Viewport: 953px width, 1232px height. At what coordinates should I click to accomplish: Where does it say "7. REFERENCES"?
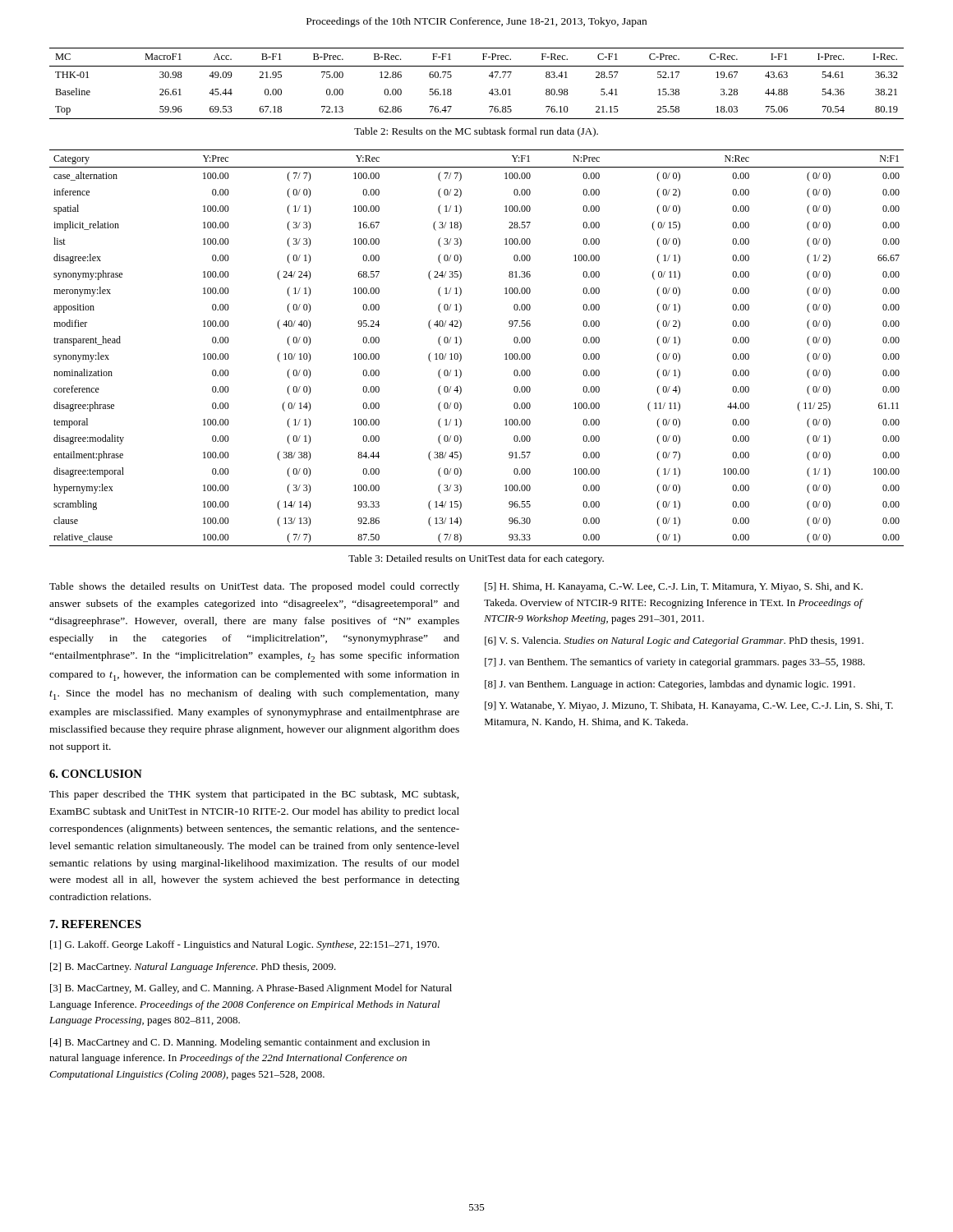click(95, 924)
